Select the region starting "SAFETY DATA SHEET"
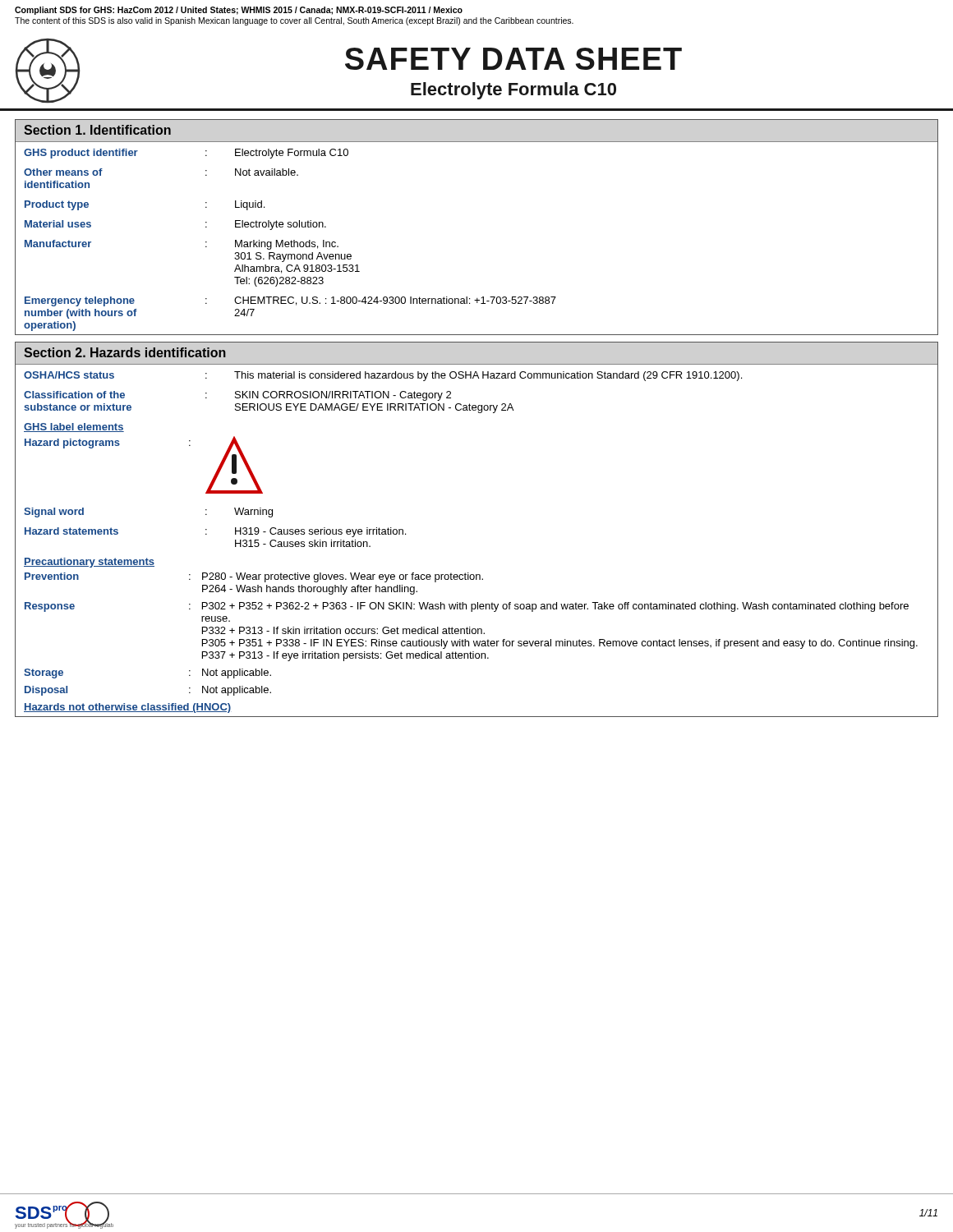Image resolution: width=953 pixels, height=1232 pixels. (x=513, y=71)
